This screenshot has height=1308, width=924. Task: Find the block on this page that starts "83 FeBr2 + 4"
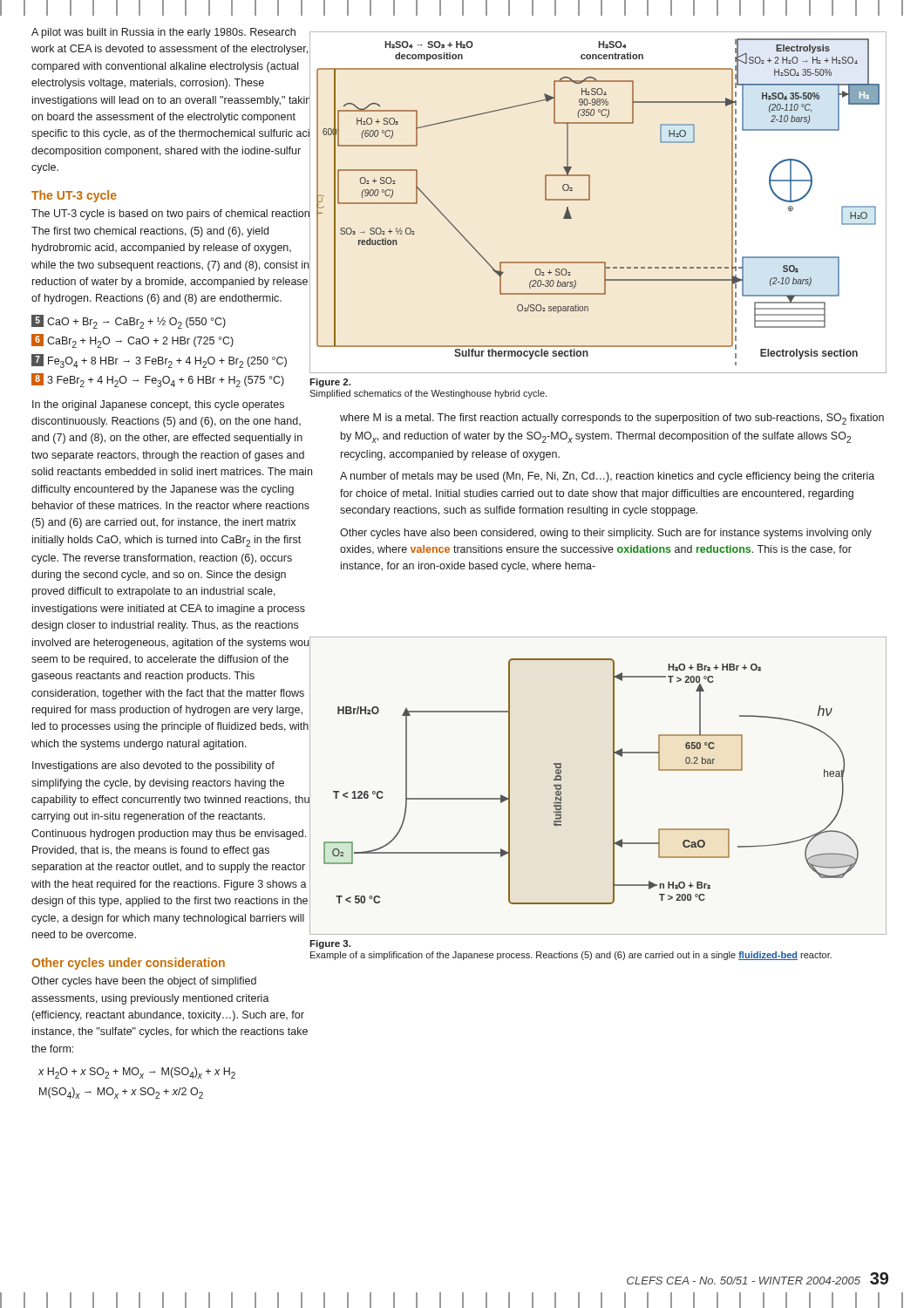(158, 381)
